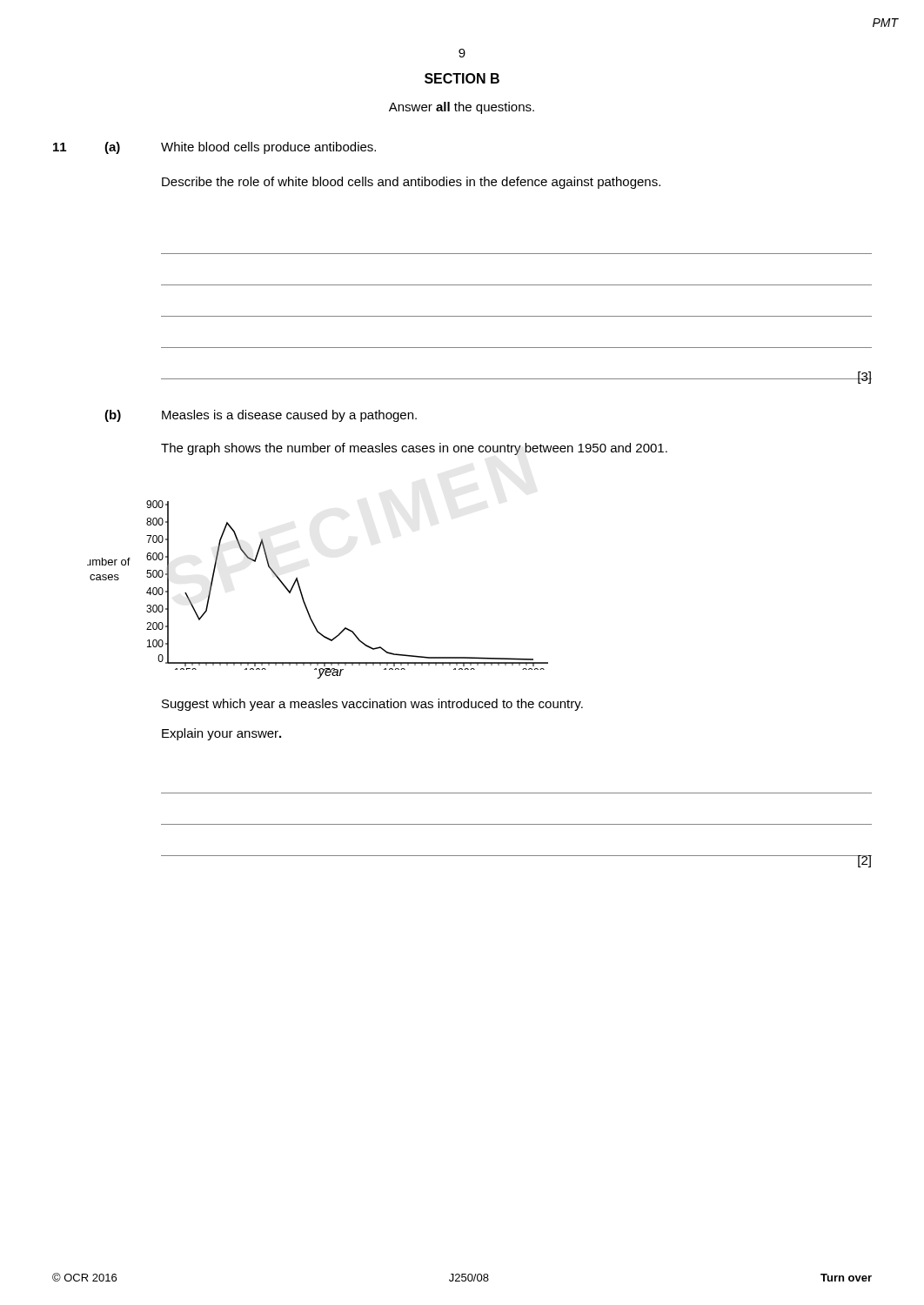Locate the text block with the text "The graph shows the number"
Viewport: 924px width, 1305px height.
[415, 448]
